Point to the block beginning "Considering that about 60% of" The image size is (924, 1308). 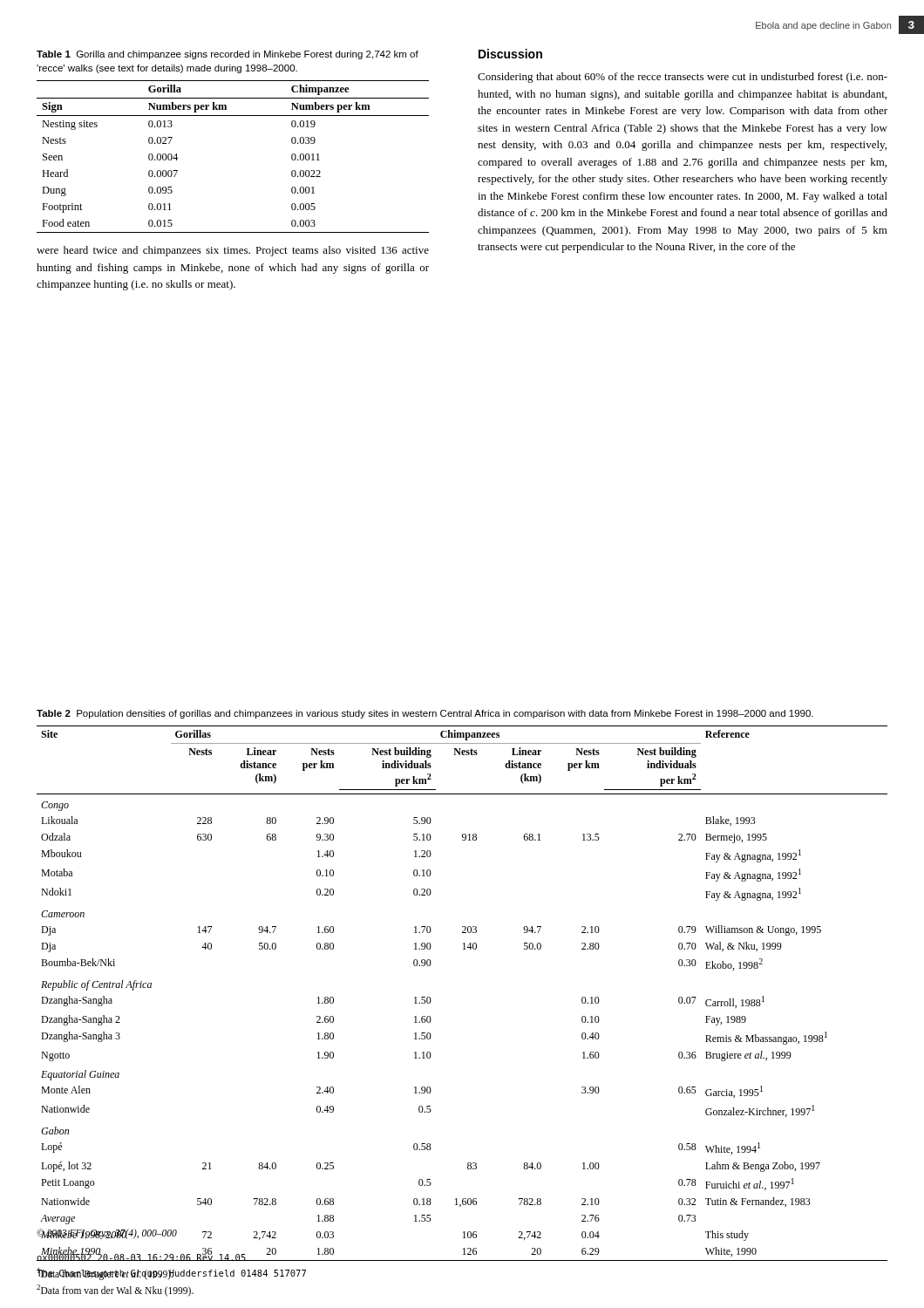pos(683,161)
